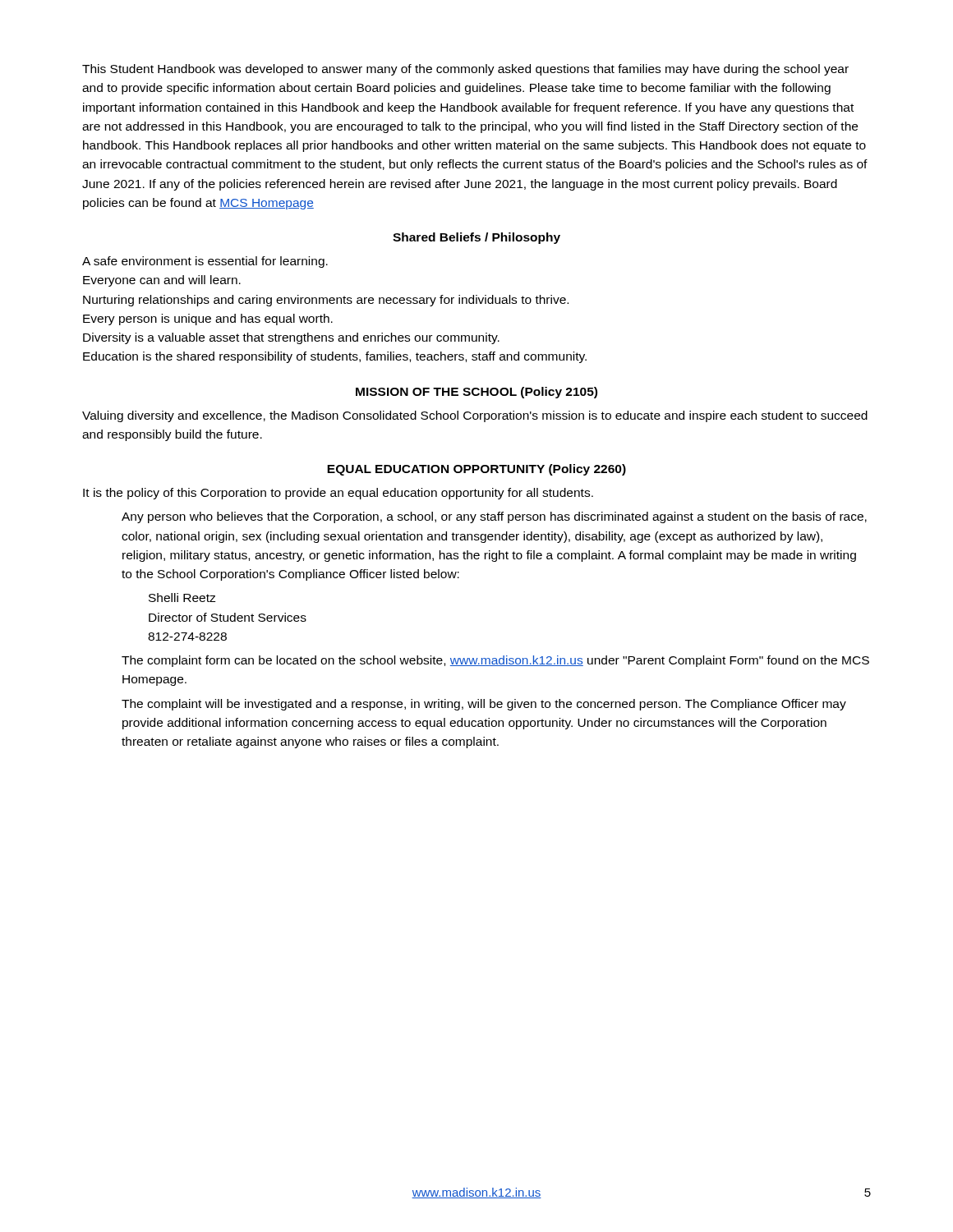Click on the text block starting "Nurturing relationships and"
The image size is (953, 1232).
[x=326, y=299]
